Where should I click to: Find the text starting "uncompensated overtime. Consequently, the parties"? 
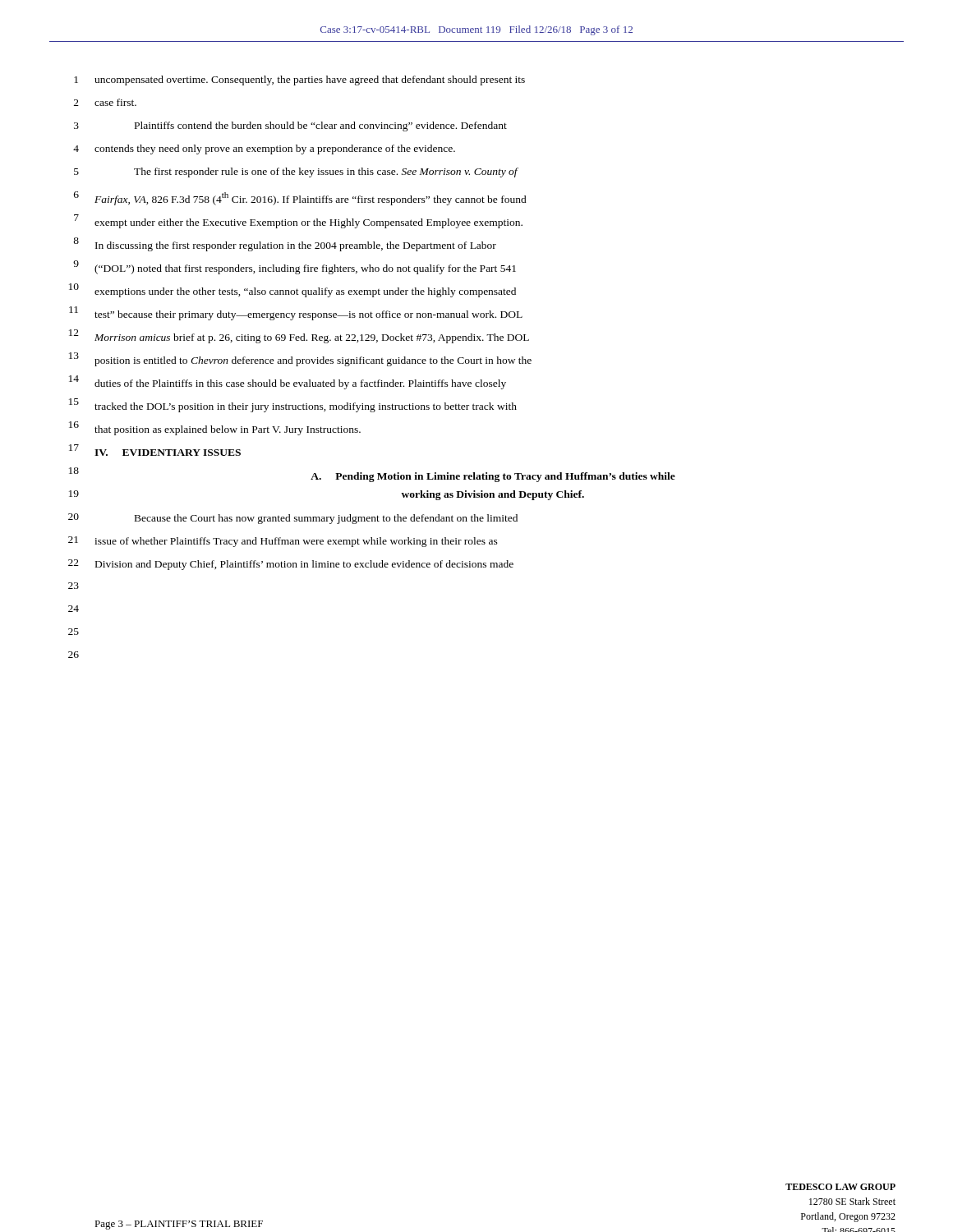310,79
